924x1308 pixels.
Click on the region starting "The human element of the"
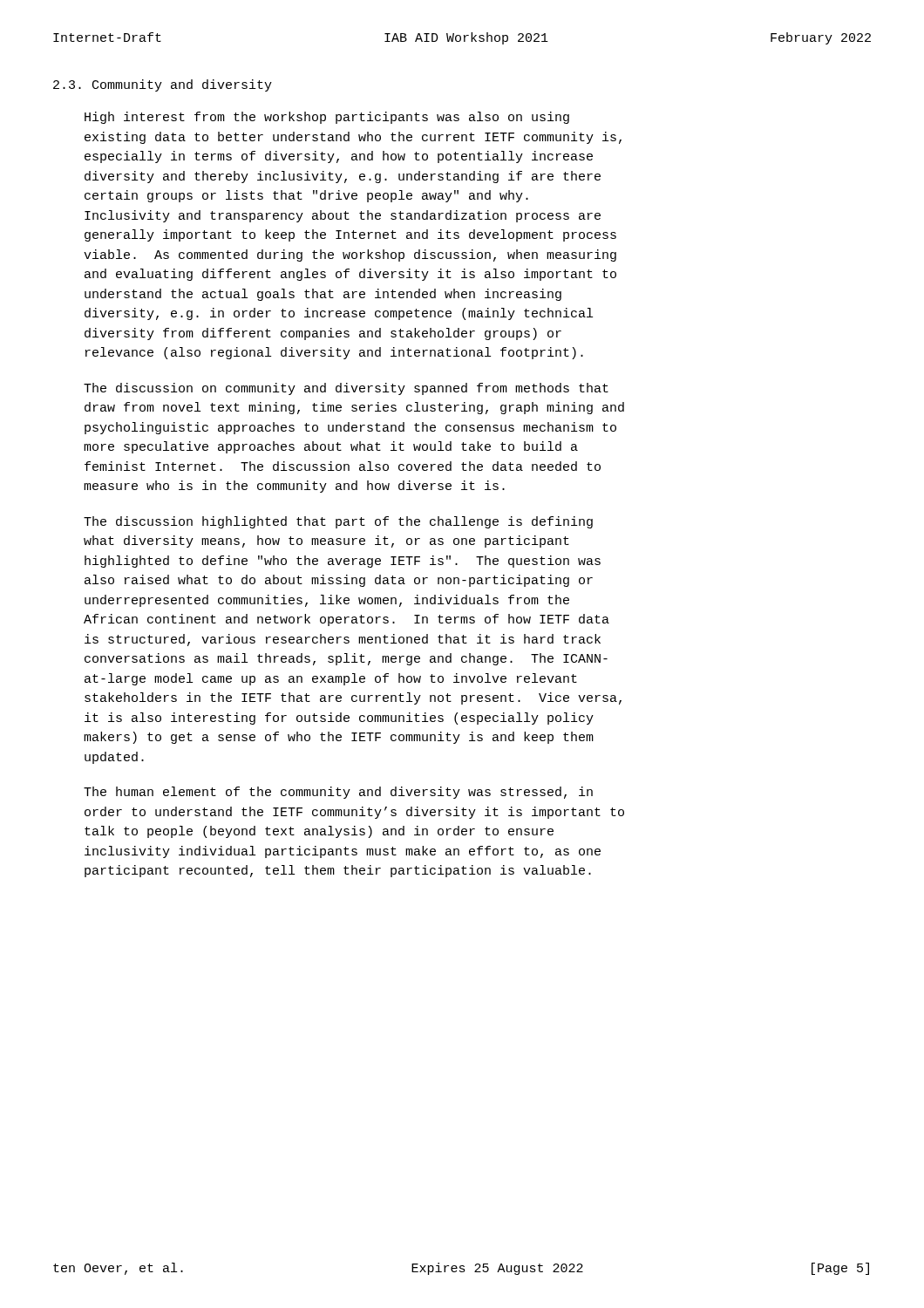click(354, 832)
